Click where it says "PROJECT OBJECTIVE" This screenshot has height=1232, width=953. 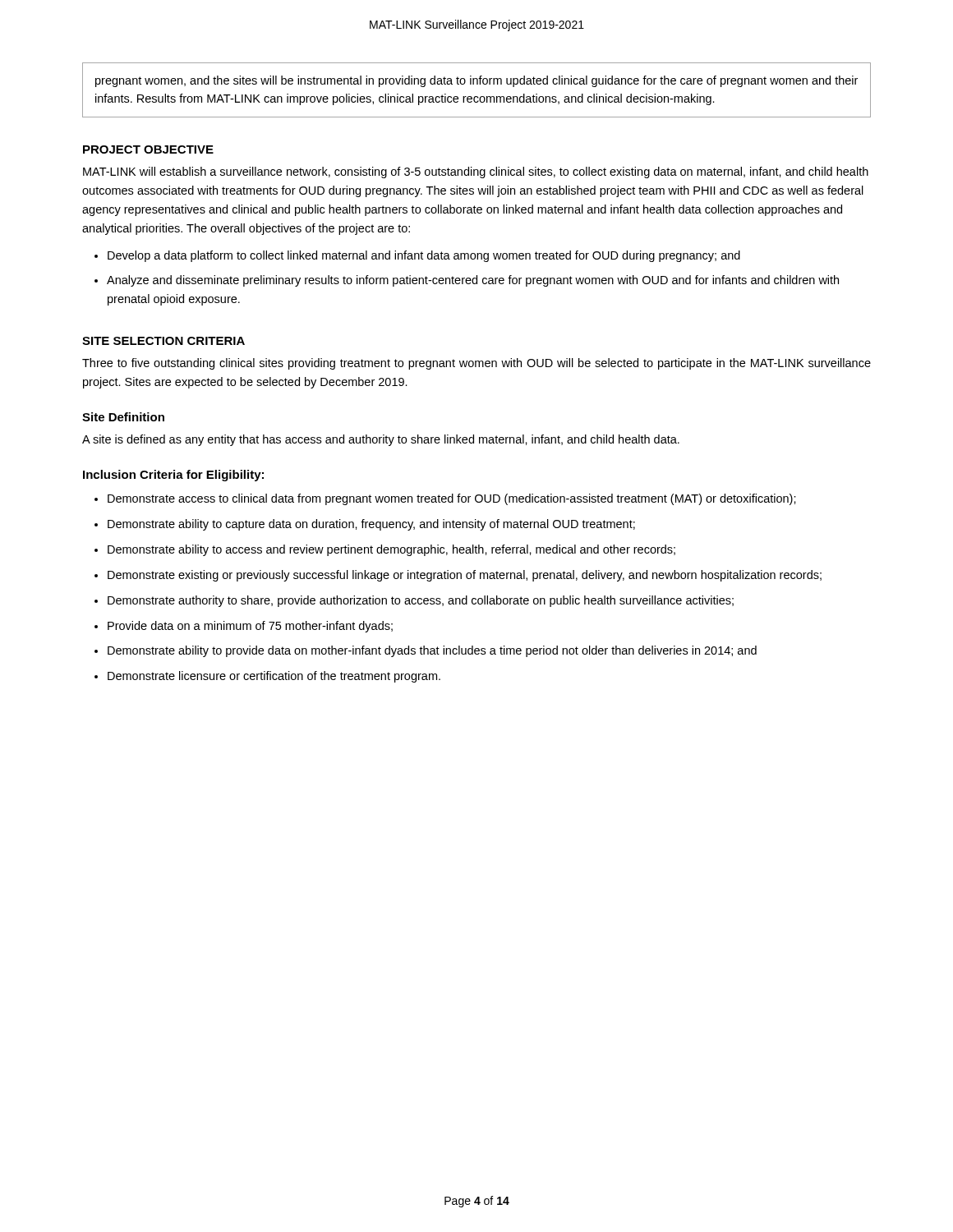click(148, 149)
